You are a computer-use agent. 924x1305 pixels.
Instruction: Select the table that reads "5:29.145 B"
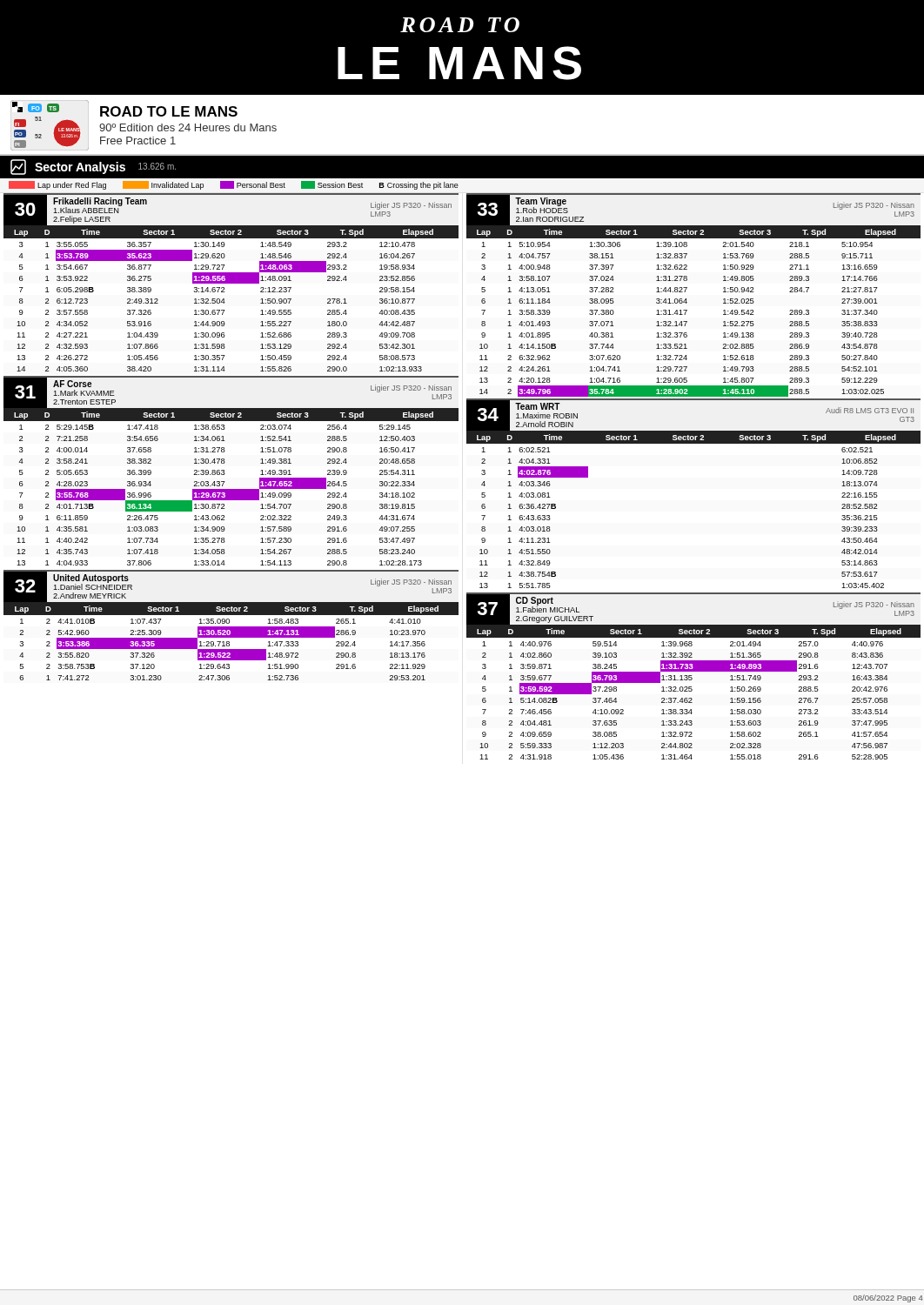231,472
